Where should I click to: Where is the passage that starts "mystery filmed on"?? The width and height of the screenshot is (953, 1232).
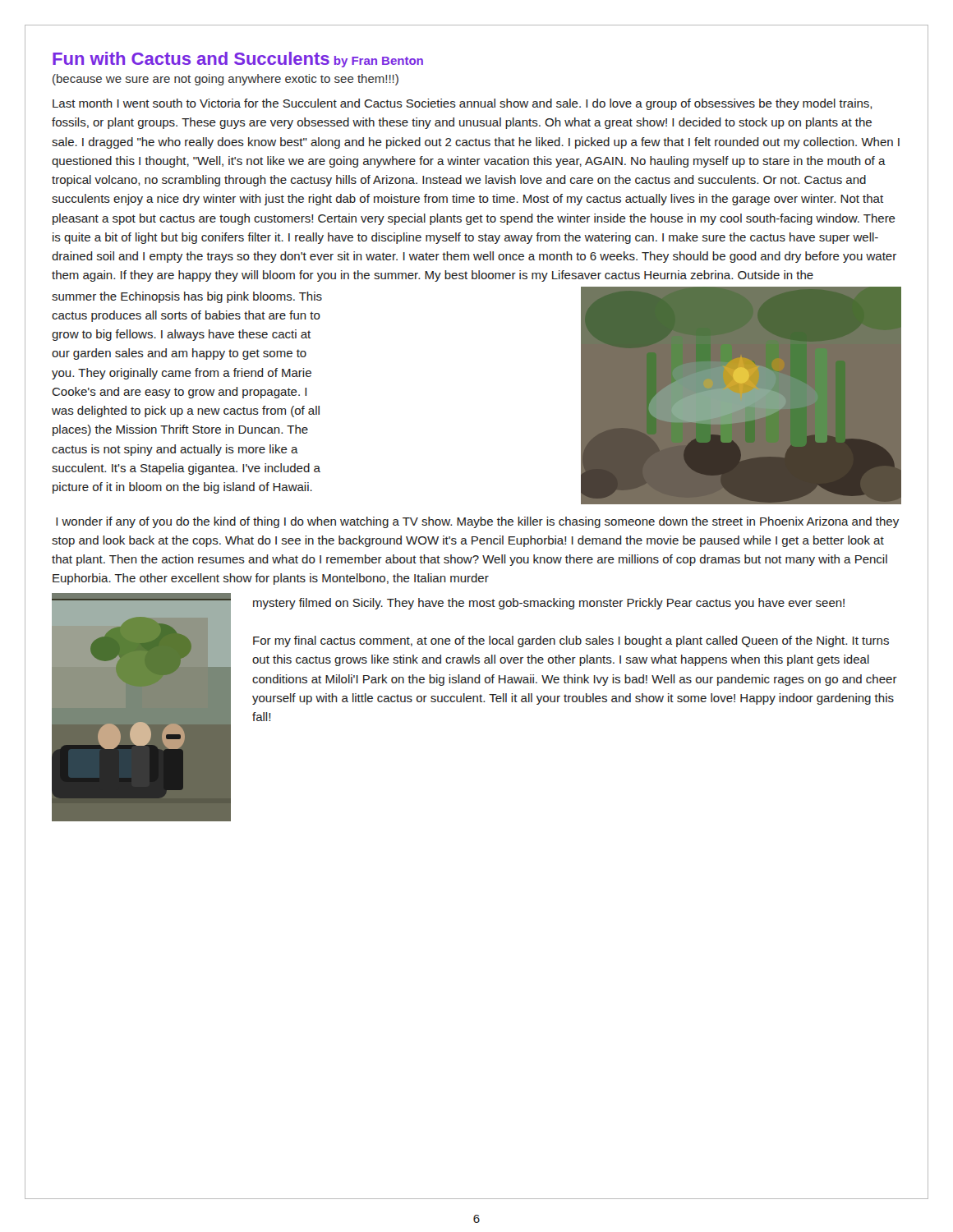point(574,659)
